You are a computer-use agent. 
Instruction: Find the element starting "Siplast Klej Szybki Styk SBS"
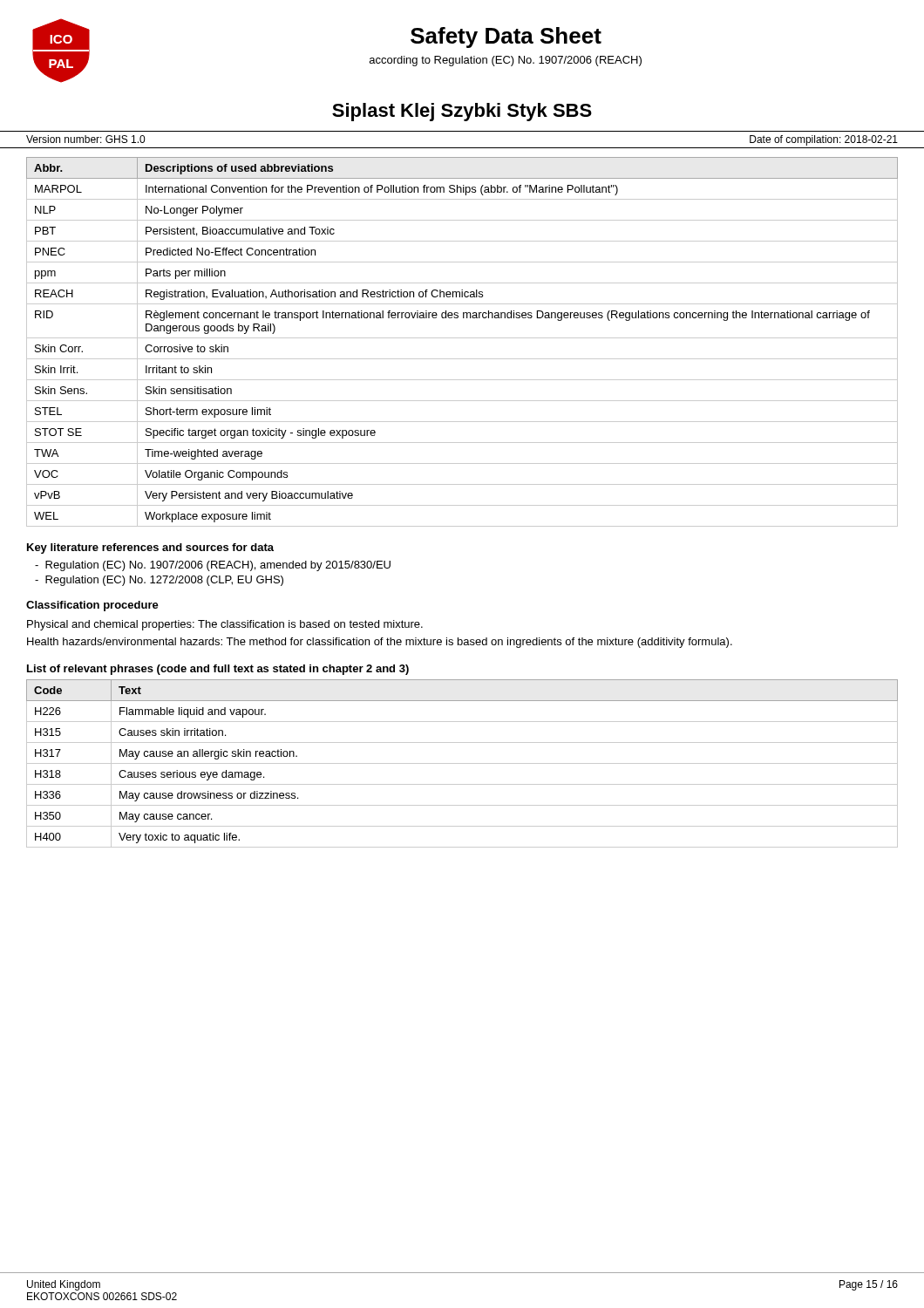click(x=462, y=110)
